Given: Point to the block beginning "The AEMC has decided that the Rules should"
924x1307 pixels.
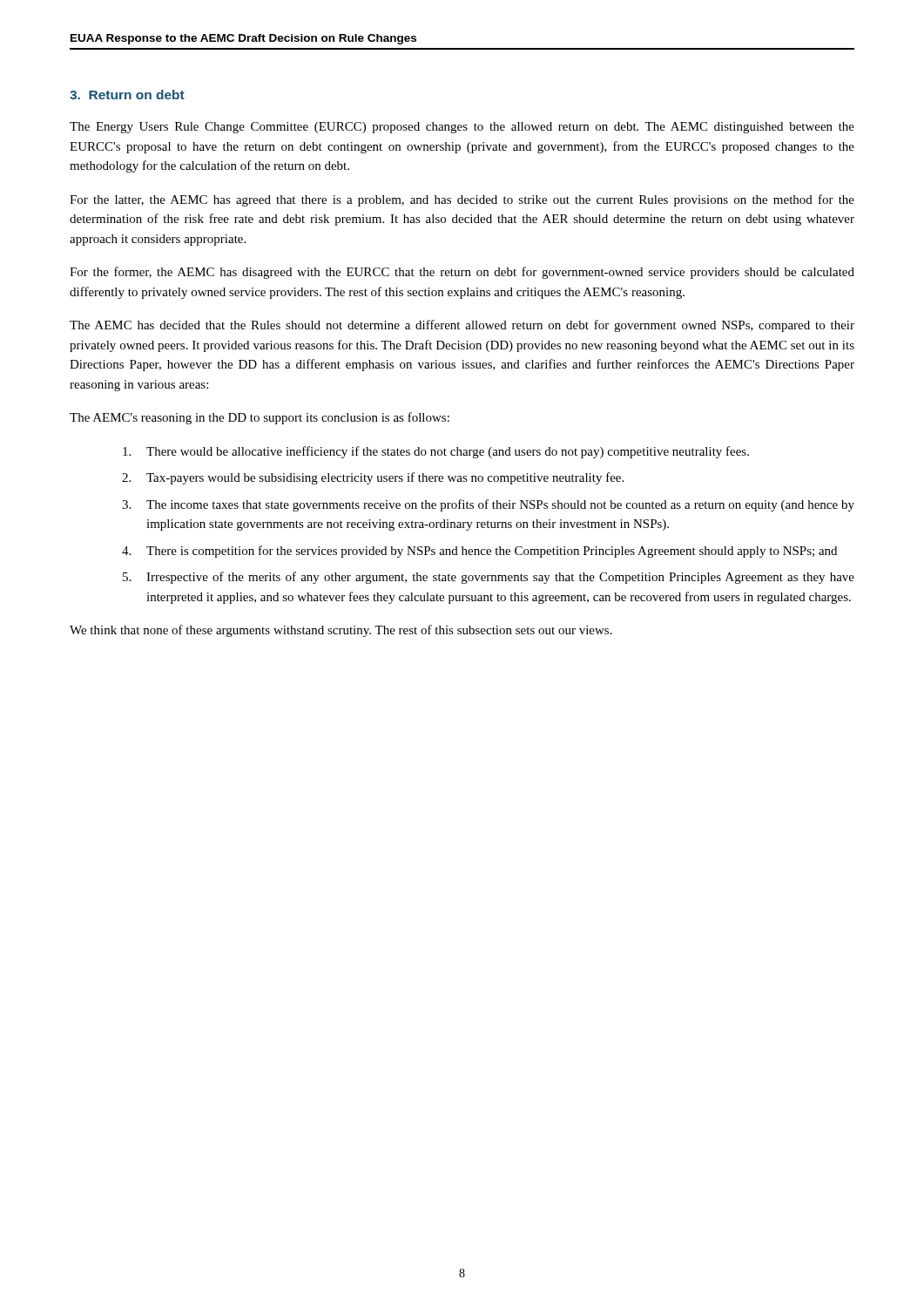Looking at the screenshot, I should point(462,354).
